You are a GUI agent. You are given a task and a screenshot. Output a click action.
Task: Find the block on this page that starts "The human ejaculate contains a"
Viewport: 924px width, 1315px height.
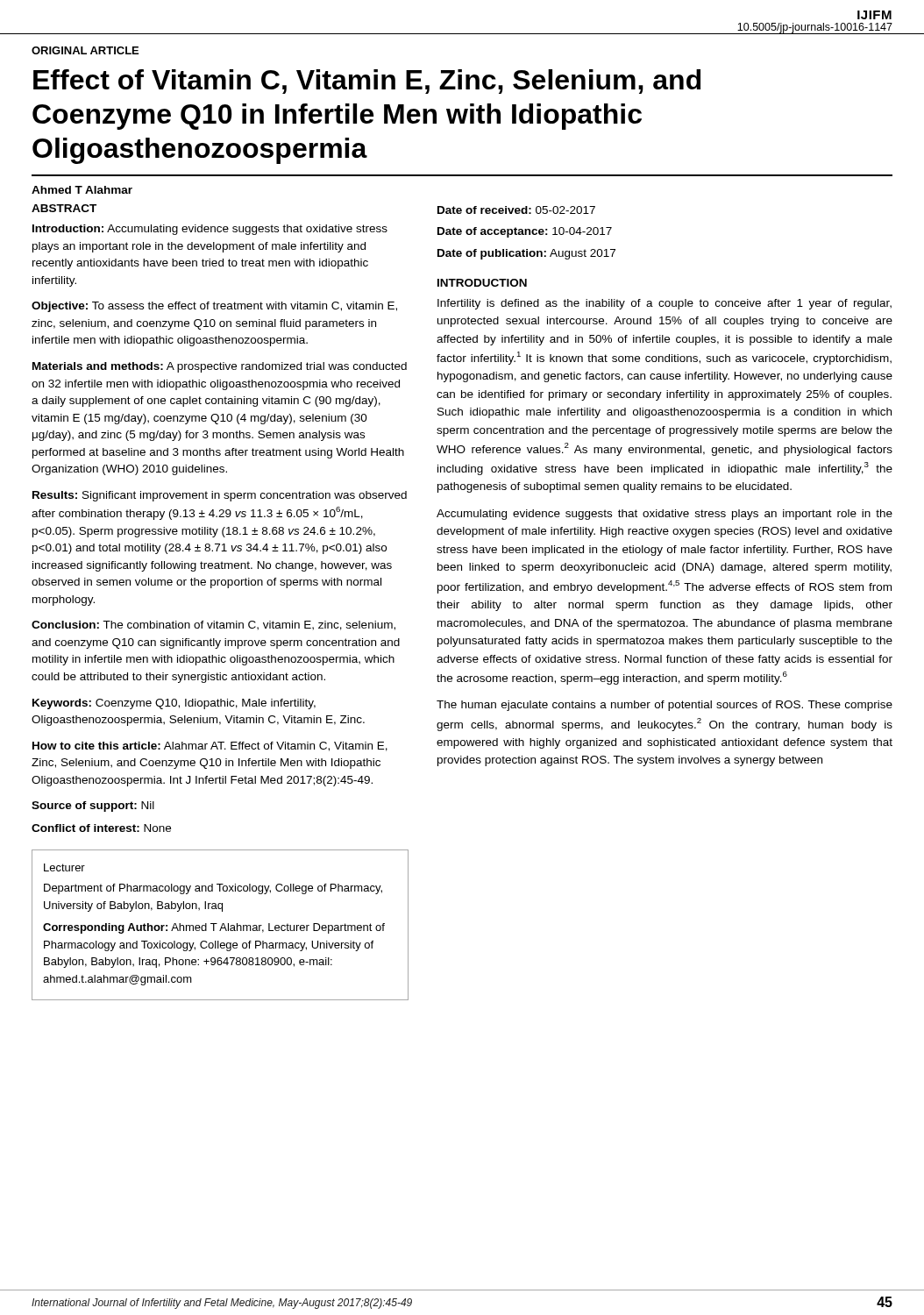tap(664, 733)
